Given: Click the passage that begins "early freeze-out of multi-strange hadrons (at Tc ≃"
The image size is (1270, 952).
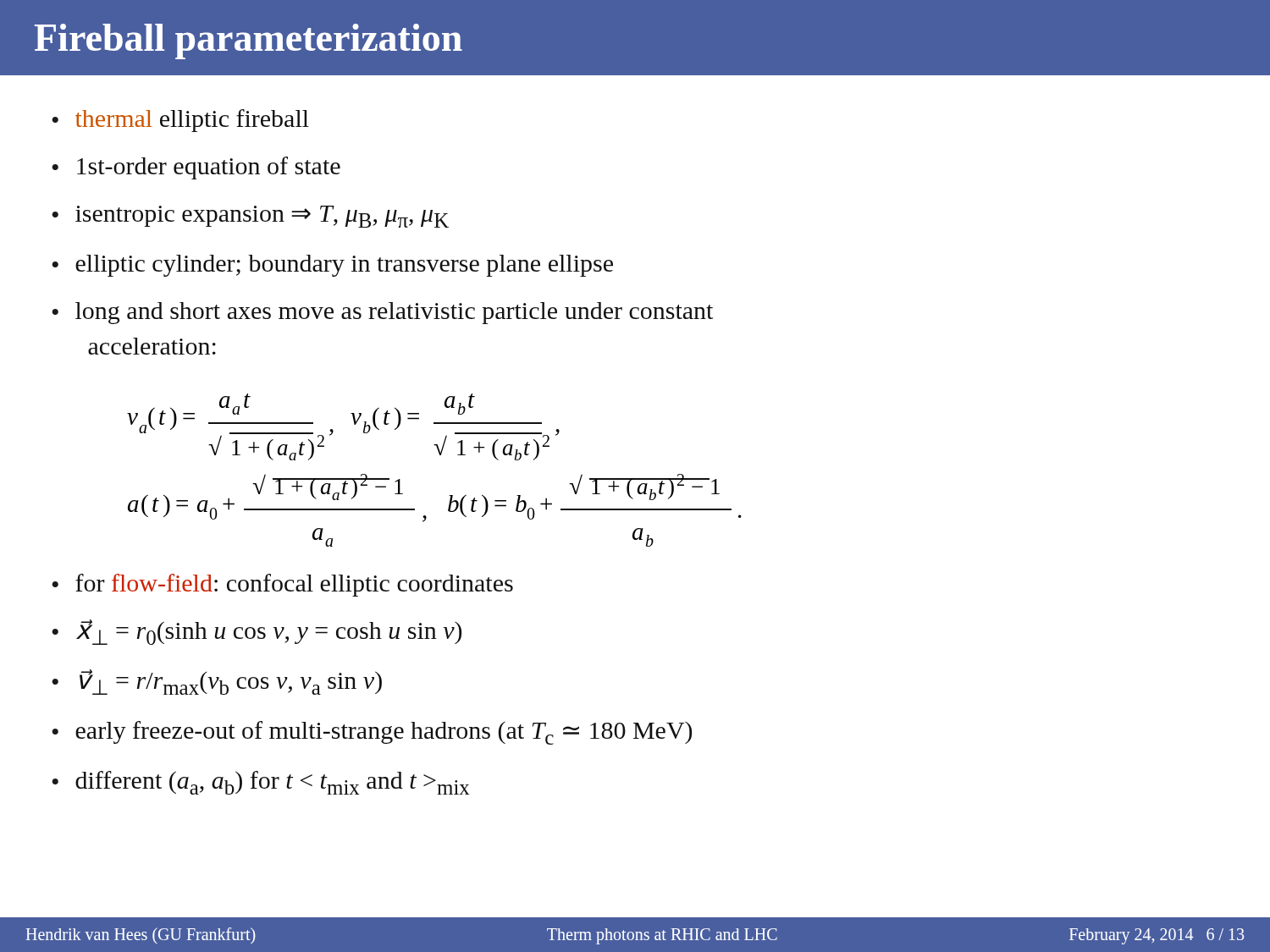Looking at the screenshot, I should coord(372,732).
